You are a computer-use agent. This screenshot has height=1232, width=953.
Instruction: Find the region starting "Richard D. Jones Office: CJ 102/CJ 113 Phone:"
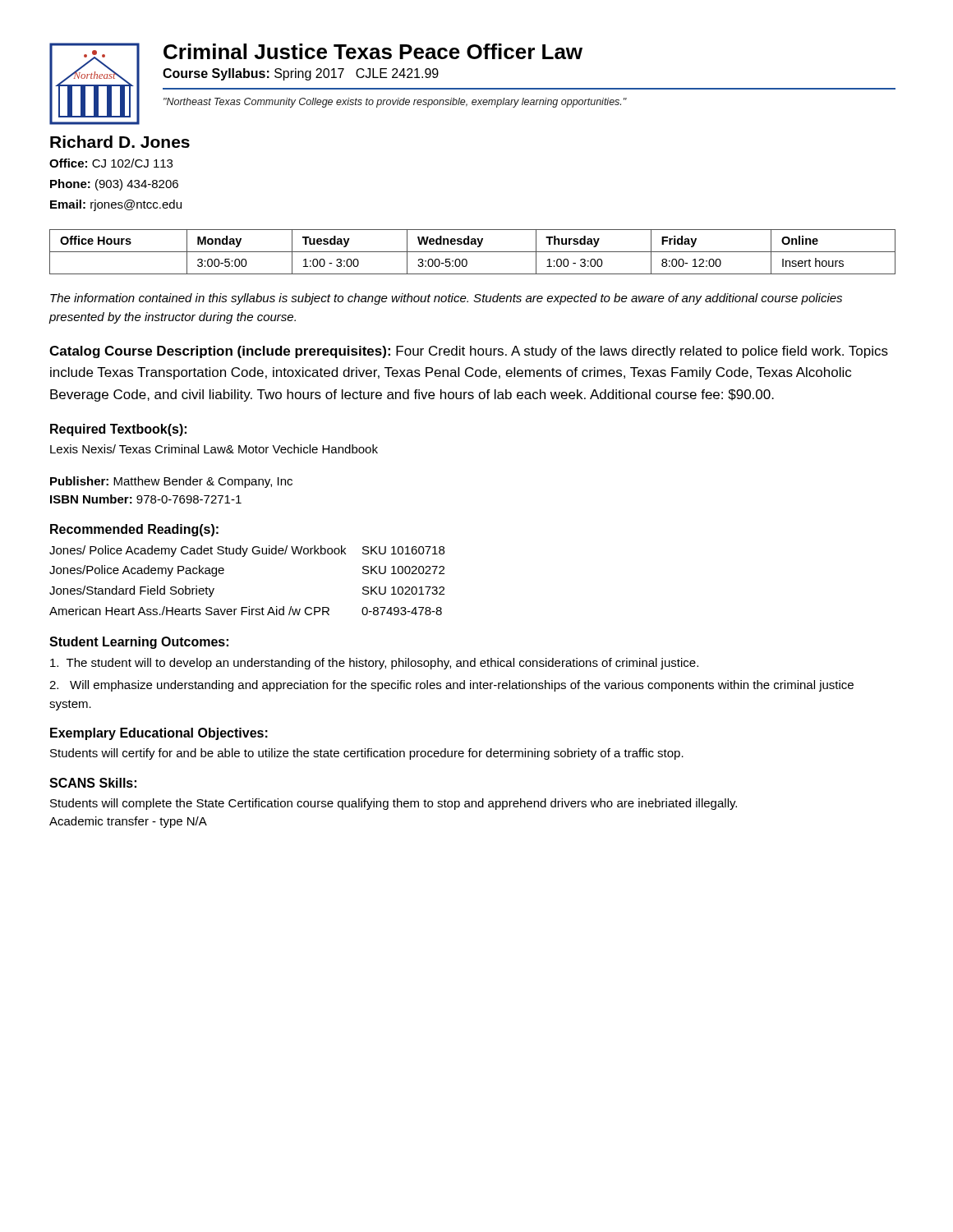coord(120,142)
